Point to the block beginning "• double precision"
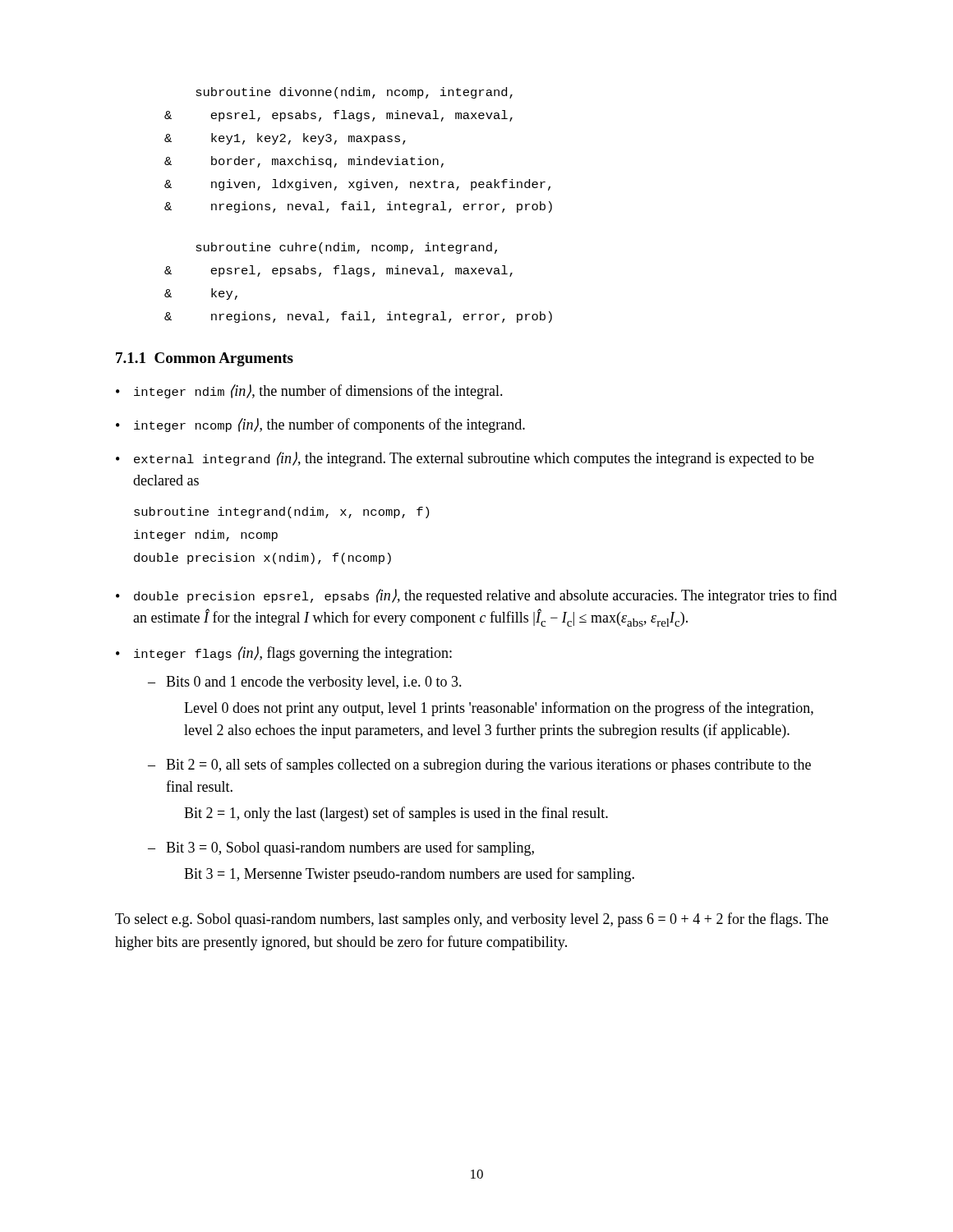The width and height of the screenshot is (953, 1232). pos(476,608)
